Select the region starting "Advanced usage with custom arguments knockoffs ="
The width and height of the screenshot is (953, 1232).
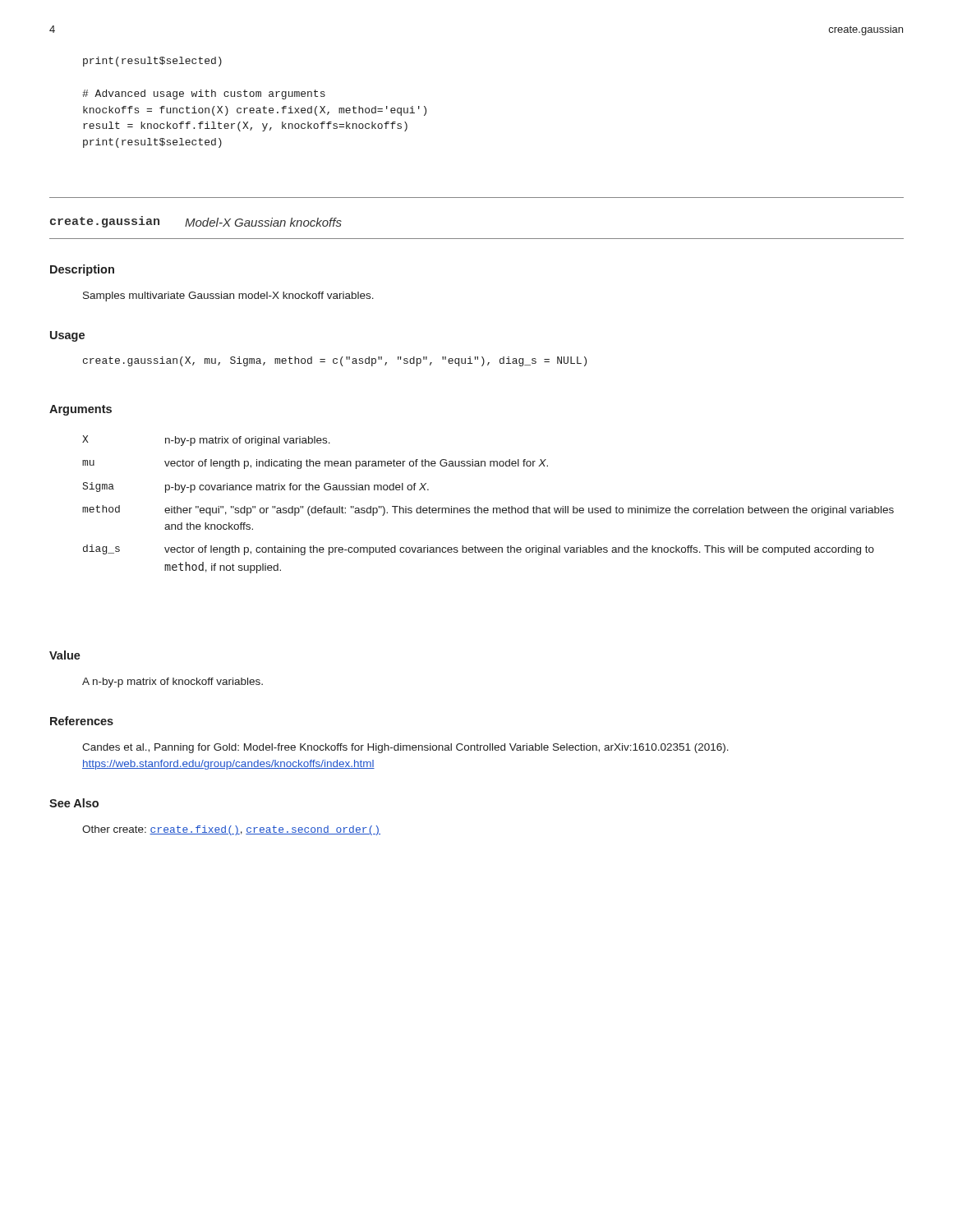[255, 118]
